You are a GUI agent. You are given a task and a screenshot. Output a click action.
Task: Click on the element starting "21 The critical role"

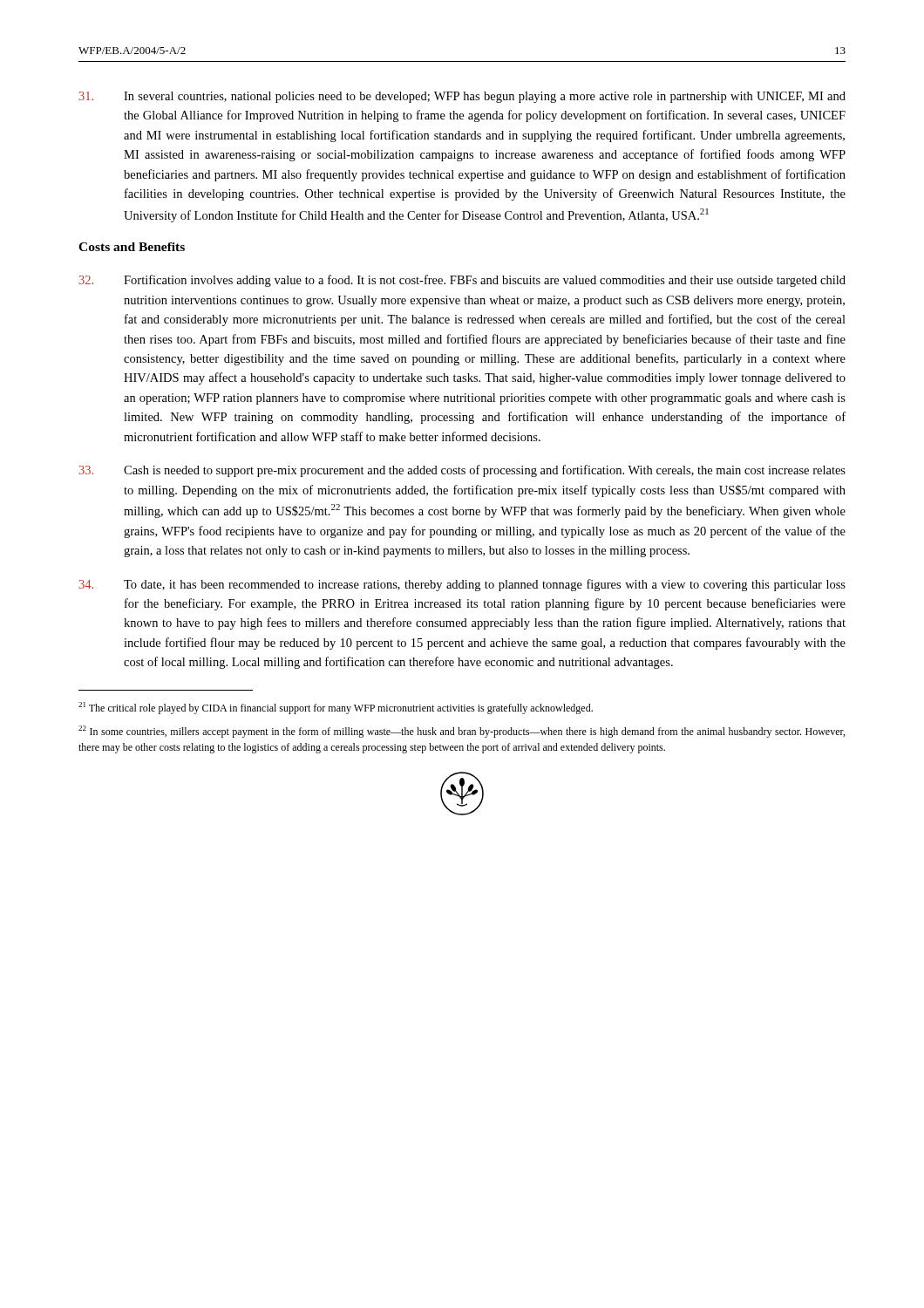pos(336,707)
